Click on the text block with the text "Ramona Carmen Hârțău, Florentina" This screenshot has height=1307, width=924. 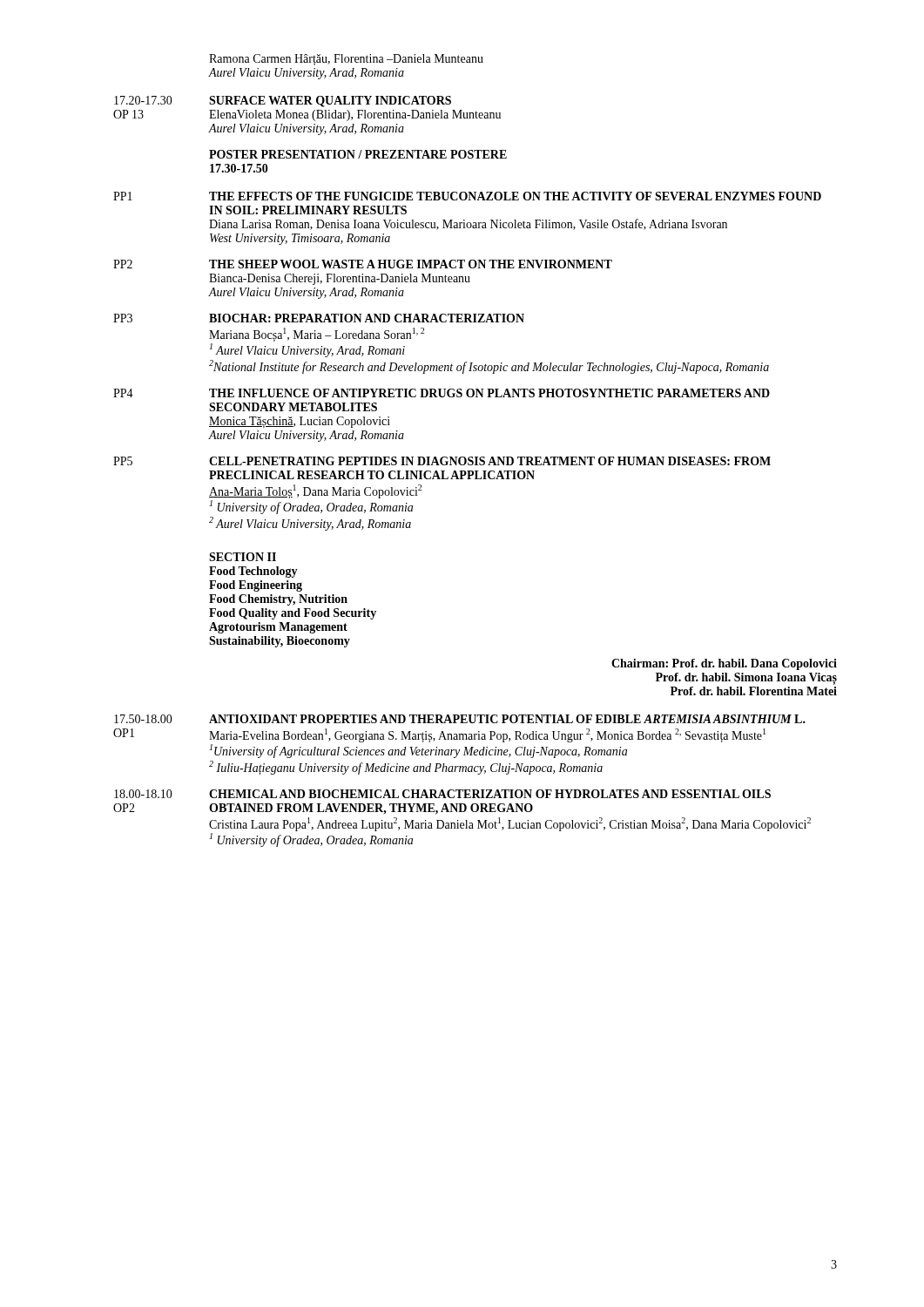coord(346,60)
